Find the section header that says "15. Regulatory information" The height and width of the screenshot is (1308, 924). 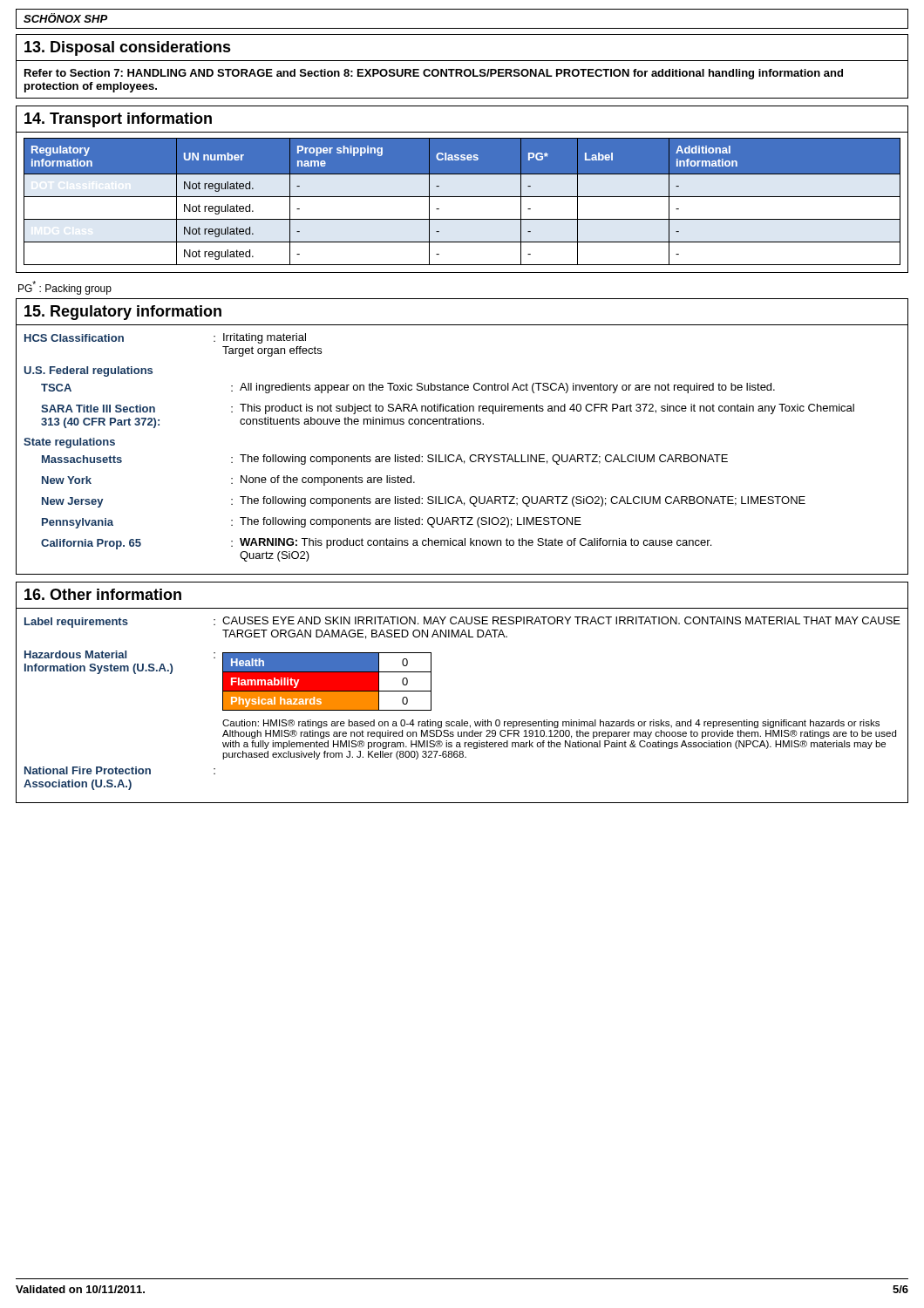pos(123,311)
